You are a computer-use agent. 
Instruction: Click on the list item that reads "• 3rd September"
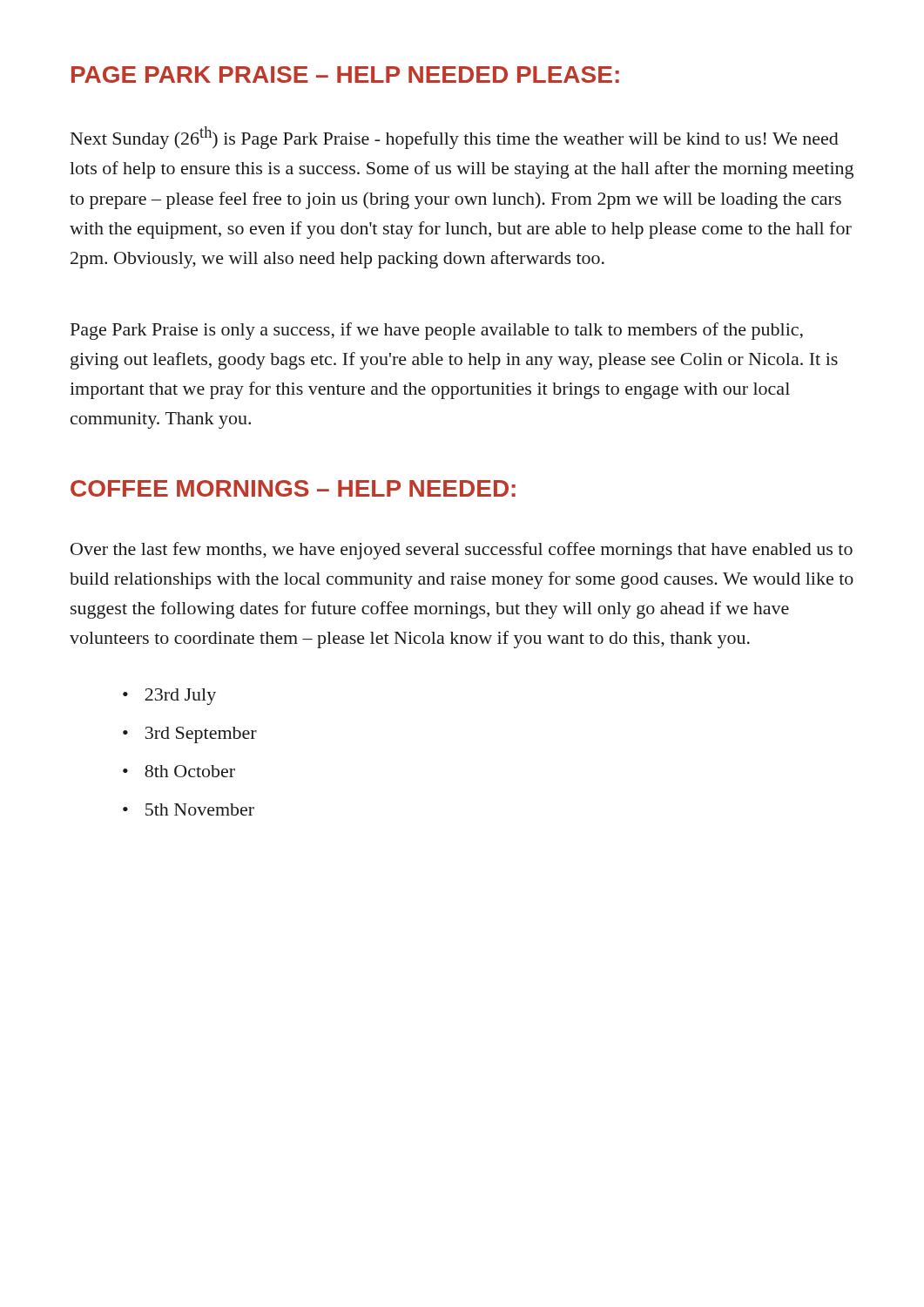(189, 733)
